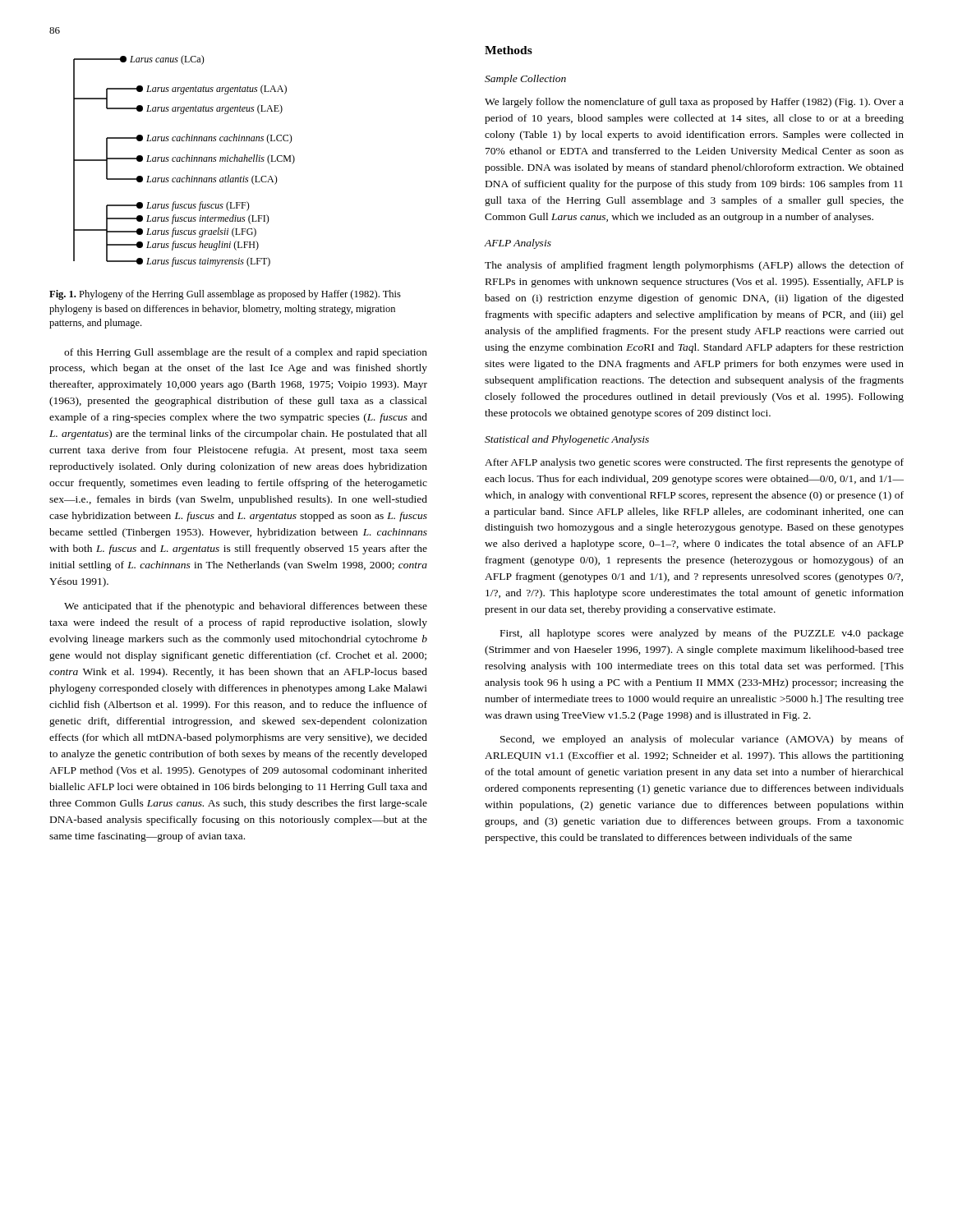Click the passage that begins "After AFLP analysis two genetic scores were constructed."
The image size is (953, 1232).
coord(694,650)
